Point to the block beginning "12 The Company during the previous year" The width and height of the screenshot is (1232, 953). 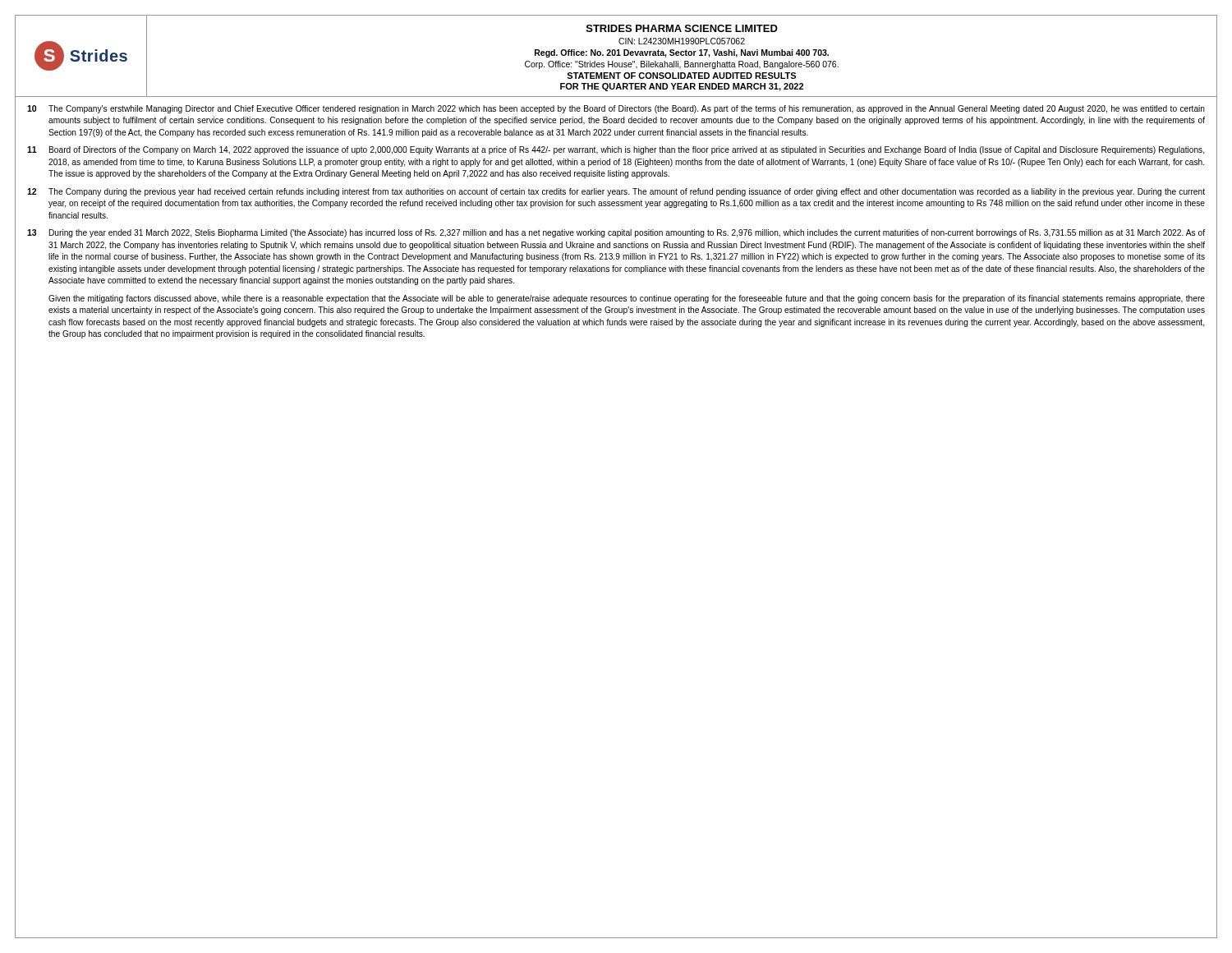(616, 204)
